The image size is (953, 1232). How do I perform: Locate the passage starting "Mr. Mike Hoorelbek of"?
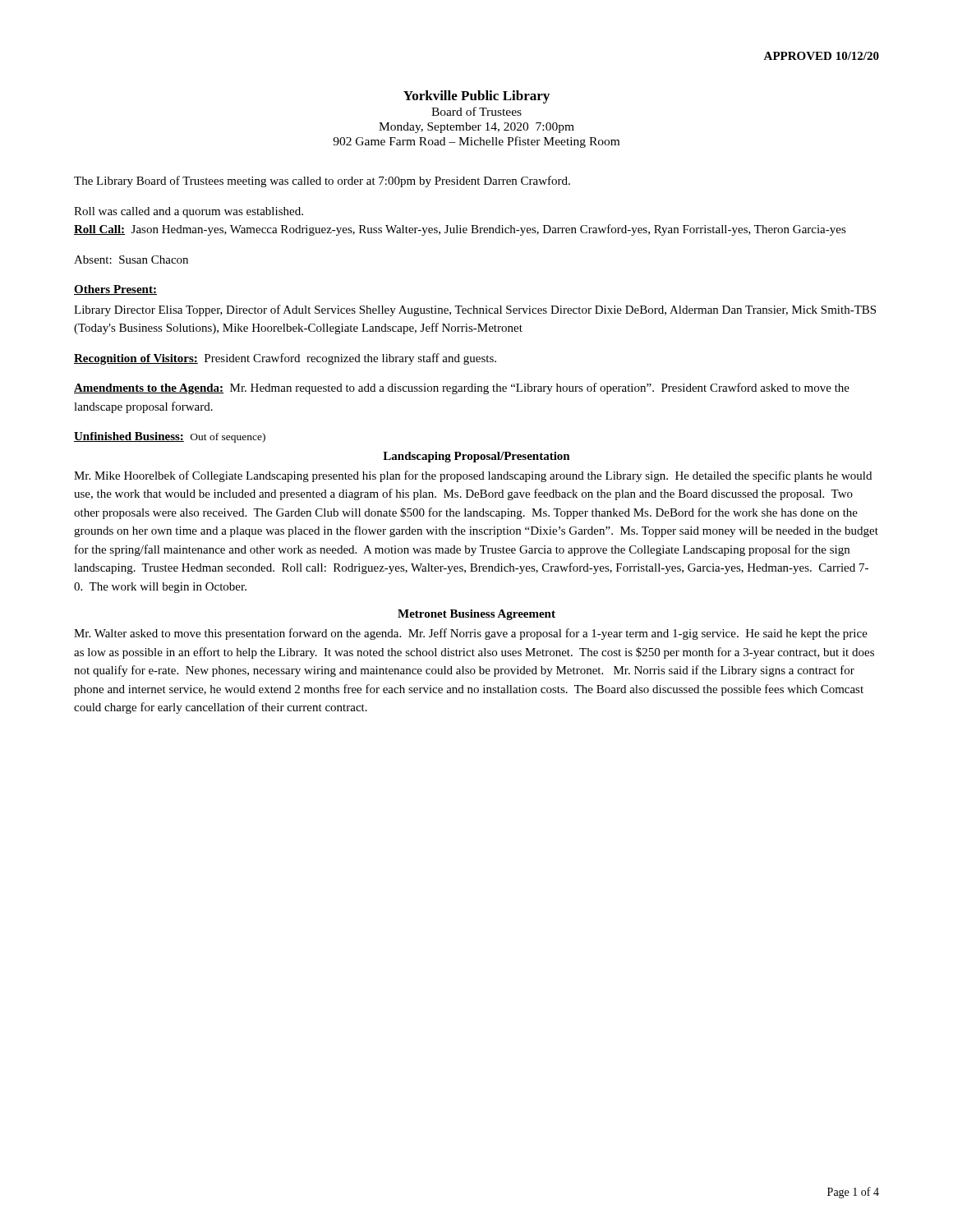476,531
